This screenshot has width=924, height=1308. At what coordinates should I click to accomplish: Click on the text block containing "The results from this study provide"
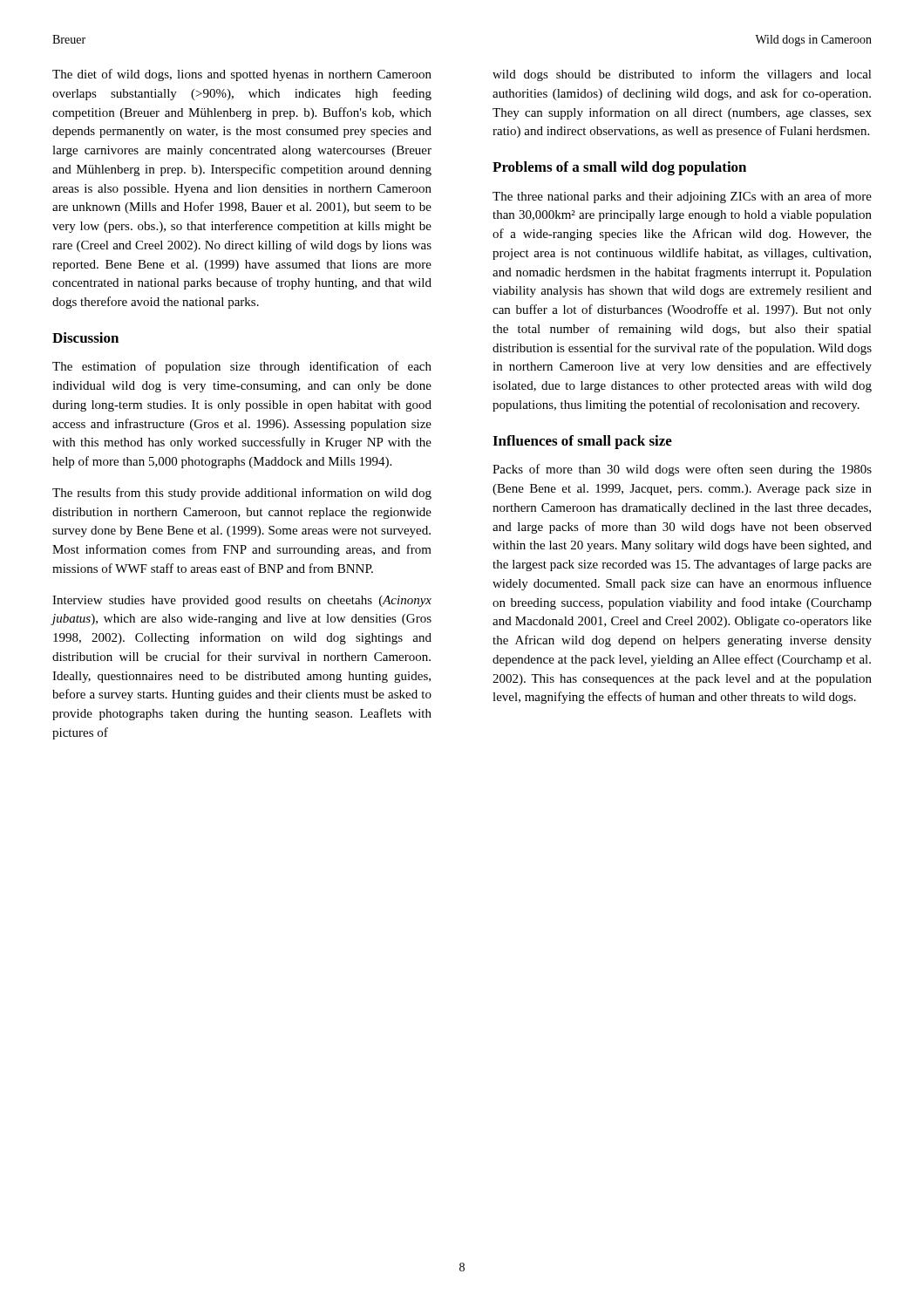(242, 531)
